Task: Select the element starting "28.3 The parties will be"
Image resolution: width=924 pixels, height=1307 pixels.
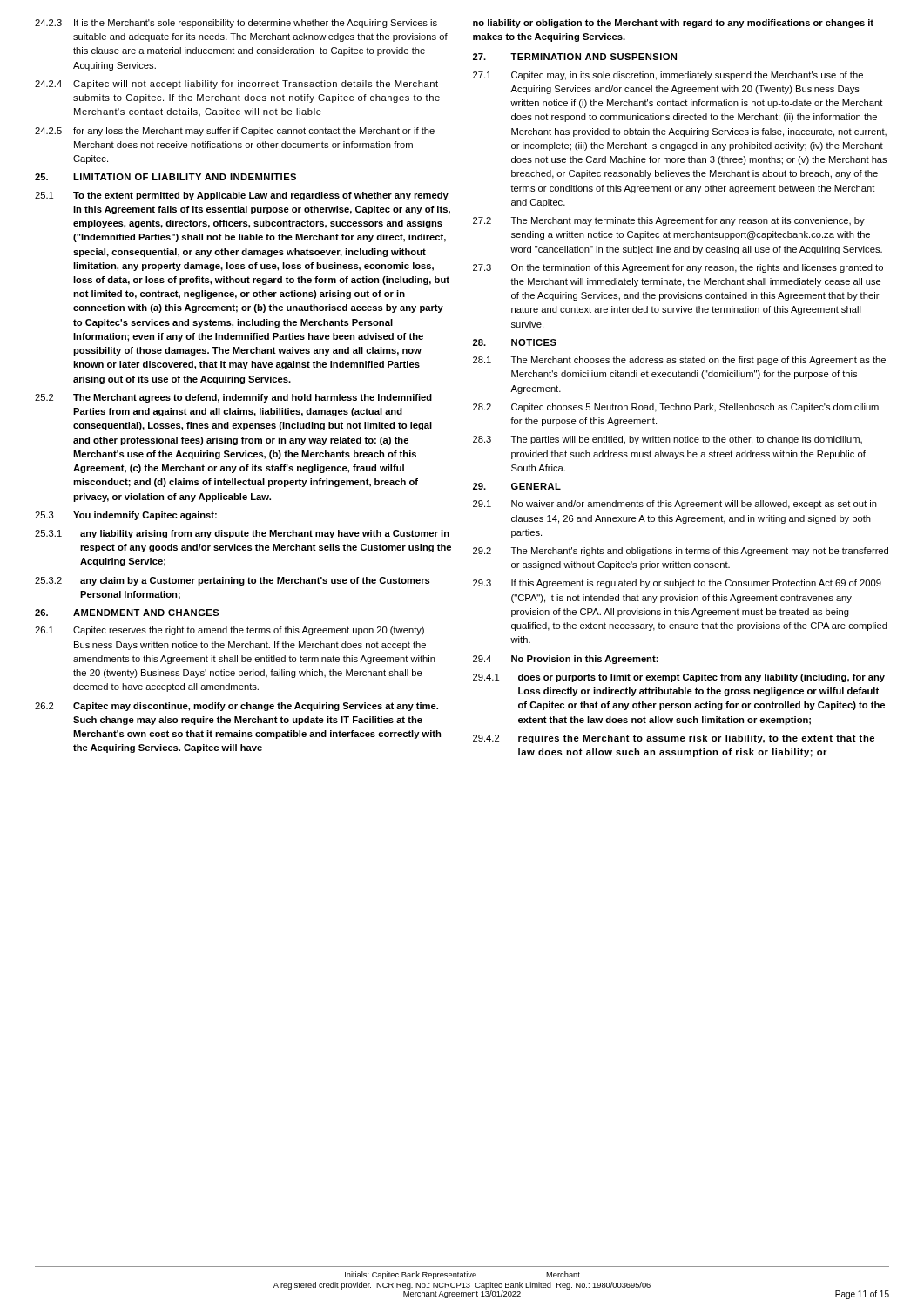Action: coord(681,454)
